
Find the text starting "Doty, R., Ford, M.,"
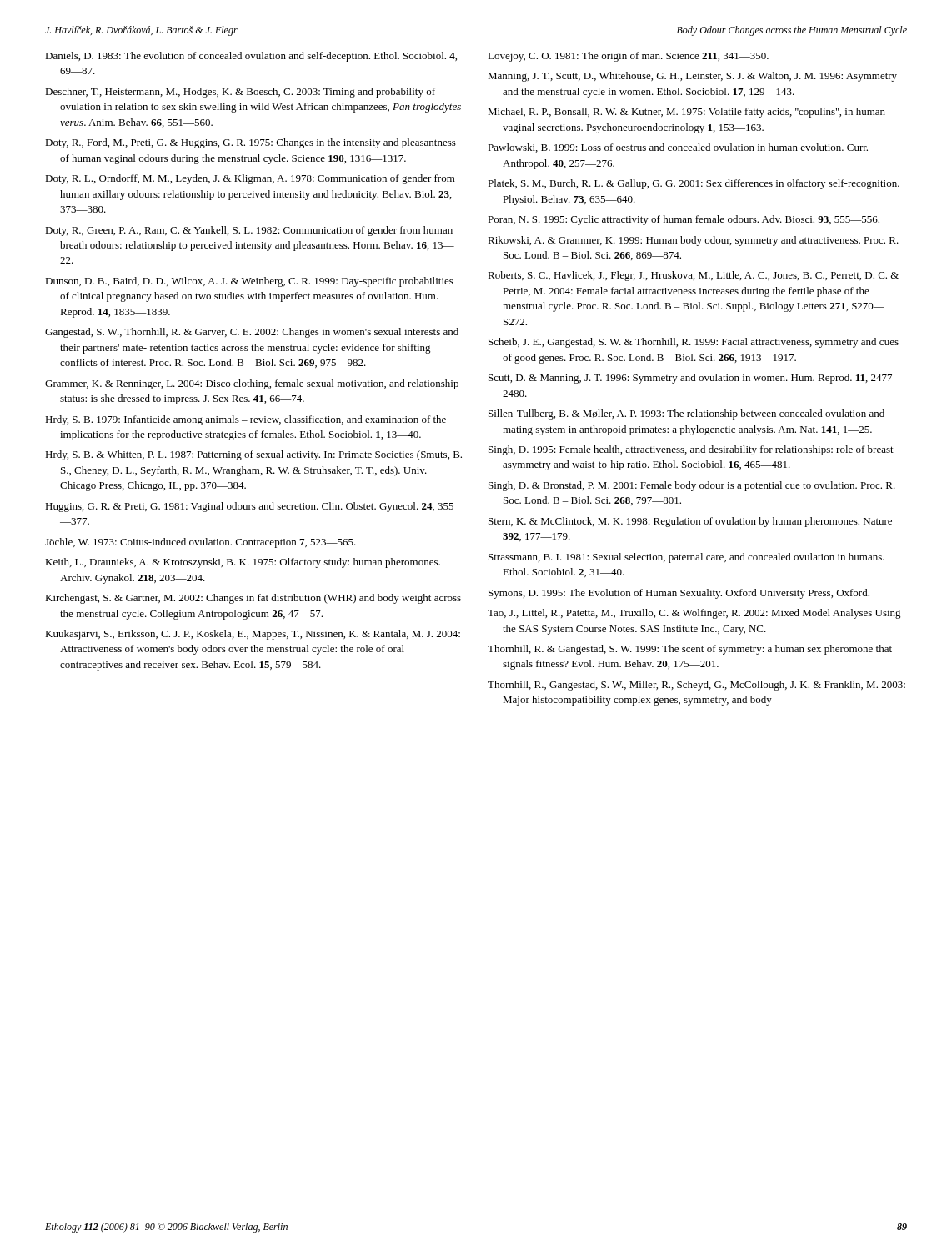point(250,150)
